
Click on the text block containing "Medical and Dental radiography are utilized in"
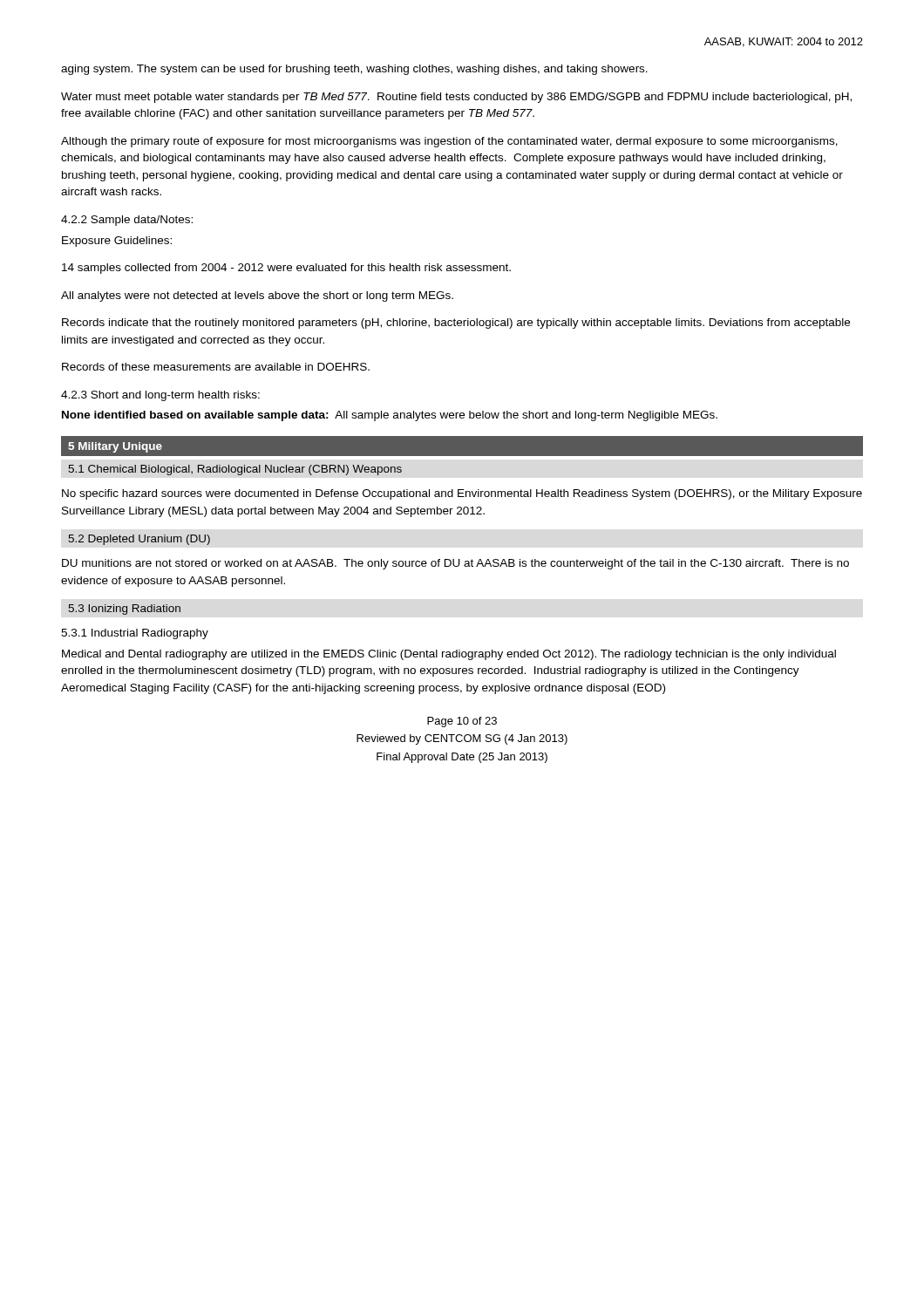click(449, 670)
